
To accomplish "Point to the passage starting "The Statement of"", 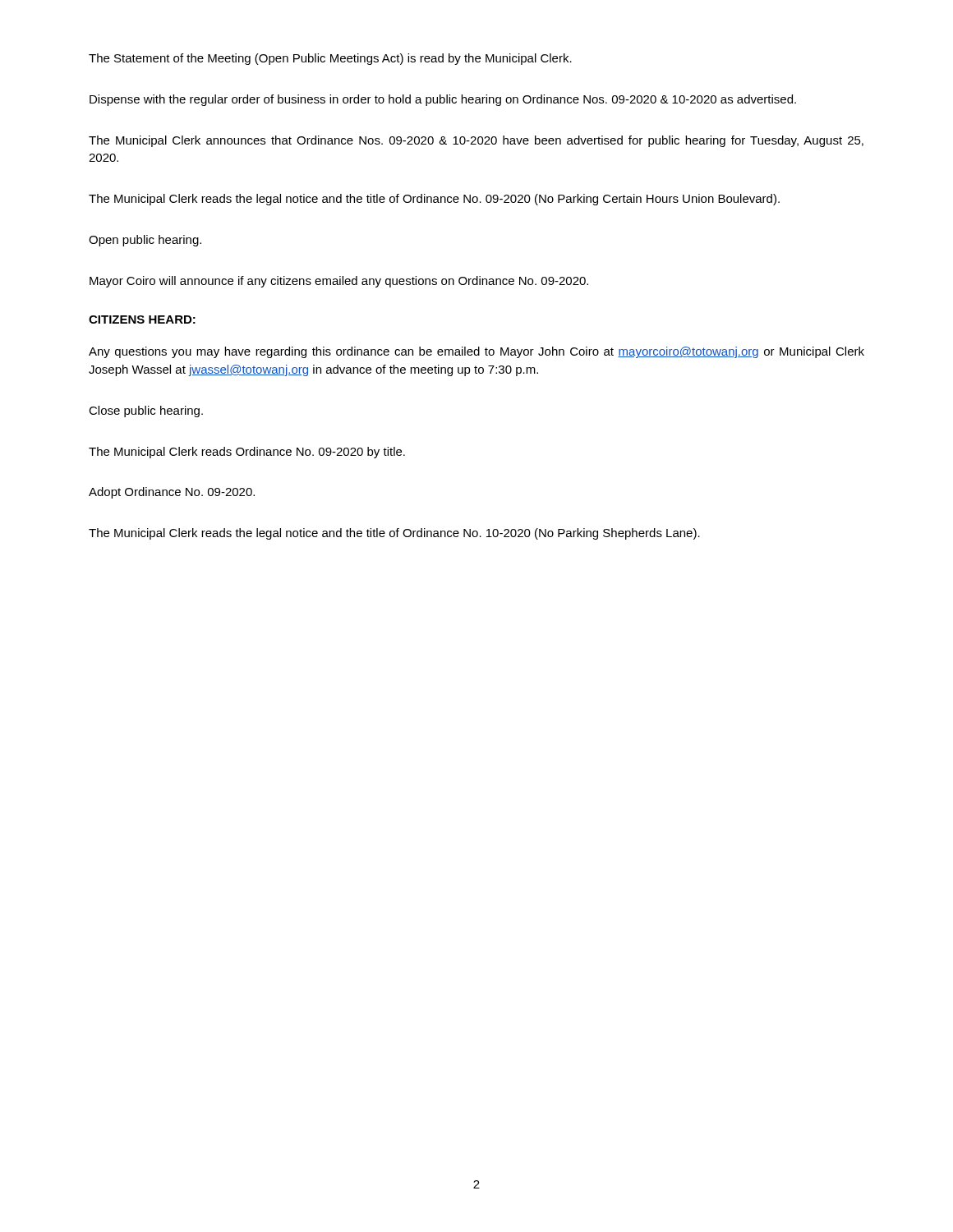I will point(331,58).
